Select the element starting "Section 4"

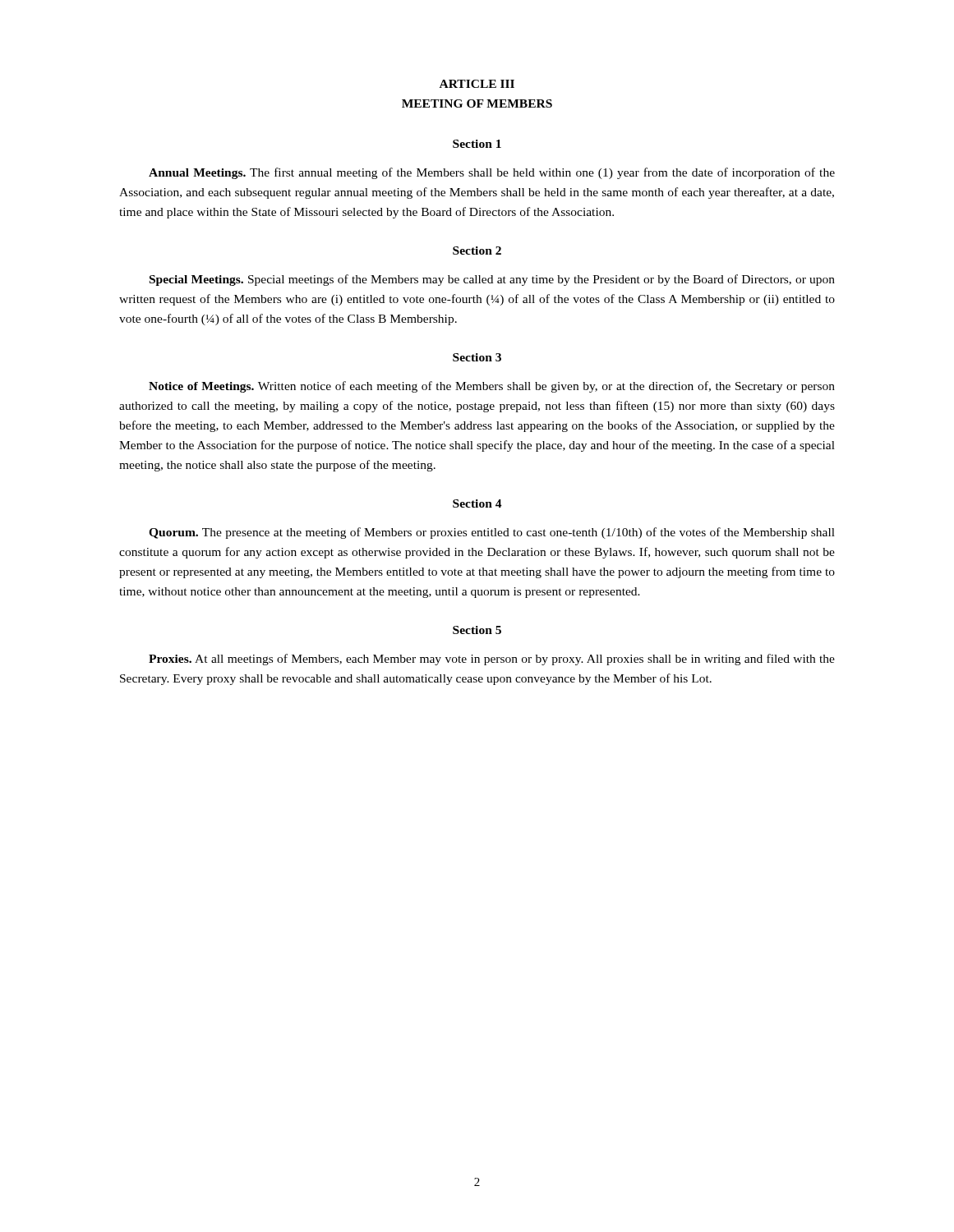click(x=477, y=503)
